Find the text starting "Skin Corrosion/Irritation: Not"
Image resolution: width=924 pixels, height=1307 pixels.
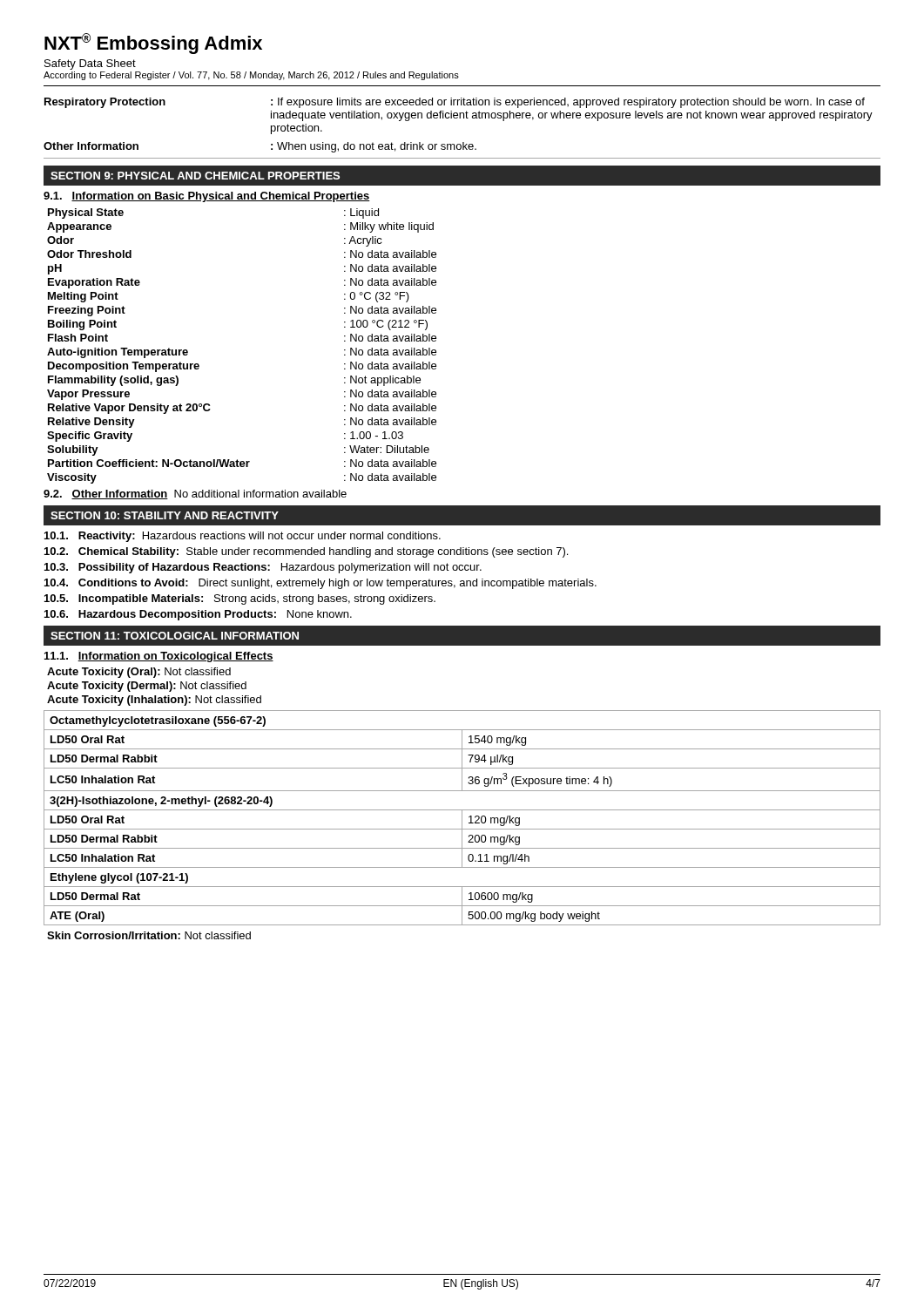(149, 935)
